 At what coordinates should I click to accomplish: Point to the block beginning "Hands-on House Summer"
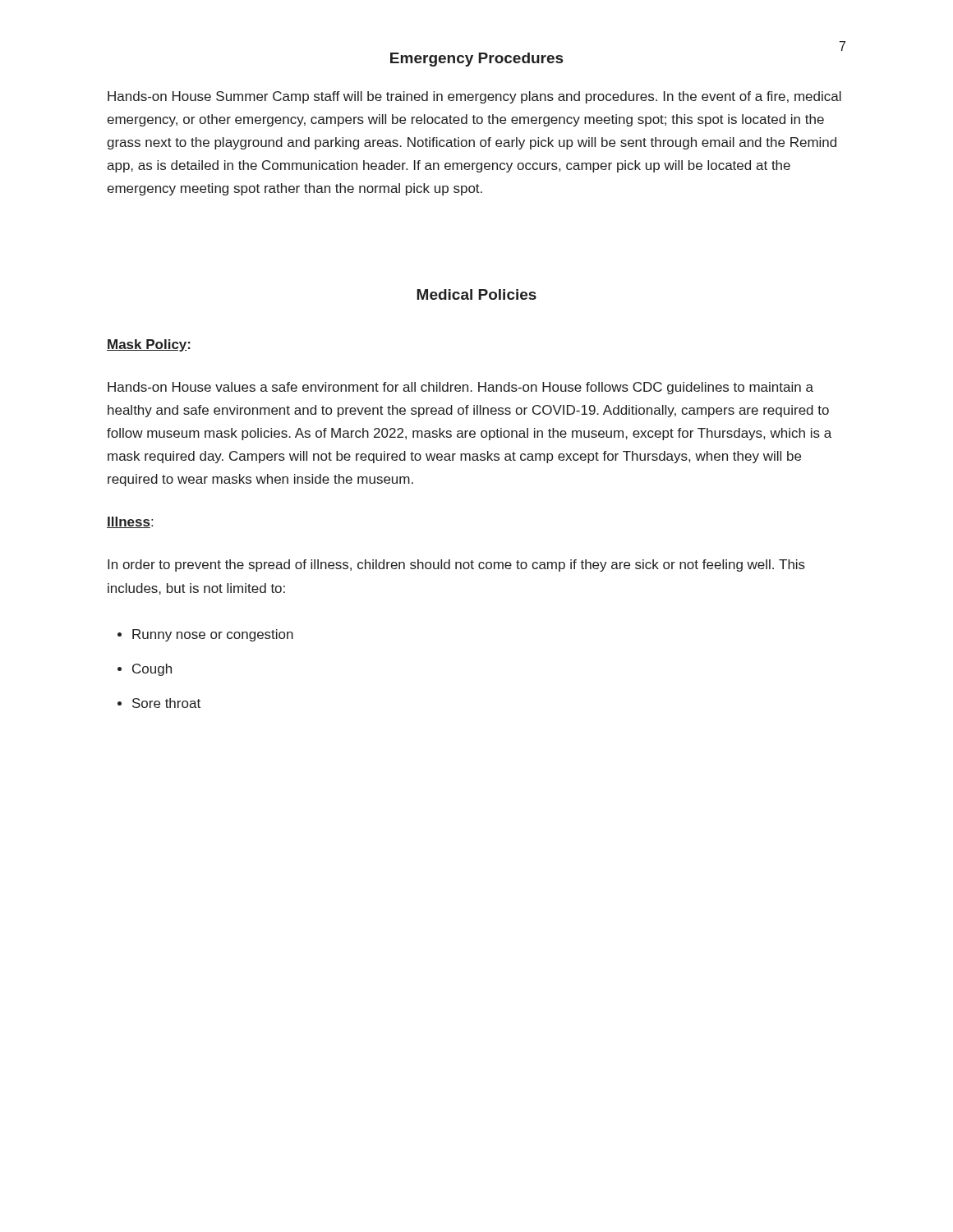(474, 143)
